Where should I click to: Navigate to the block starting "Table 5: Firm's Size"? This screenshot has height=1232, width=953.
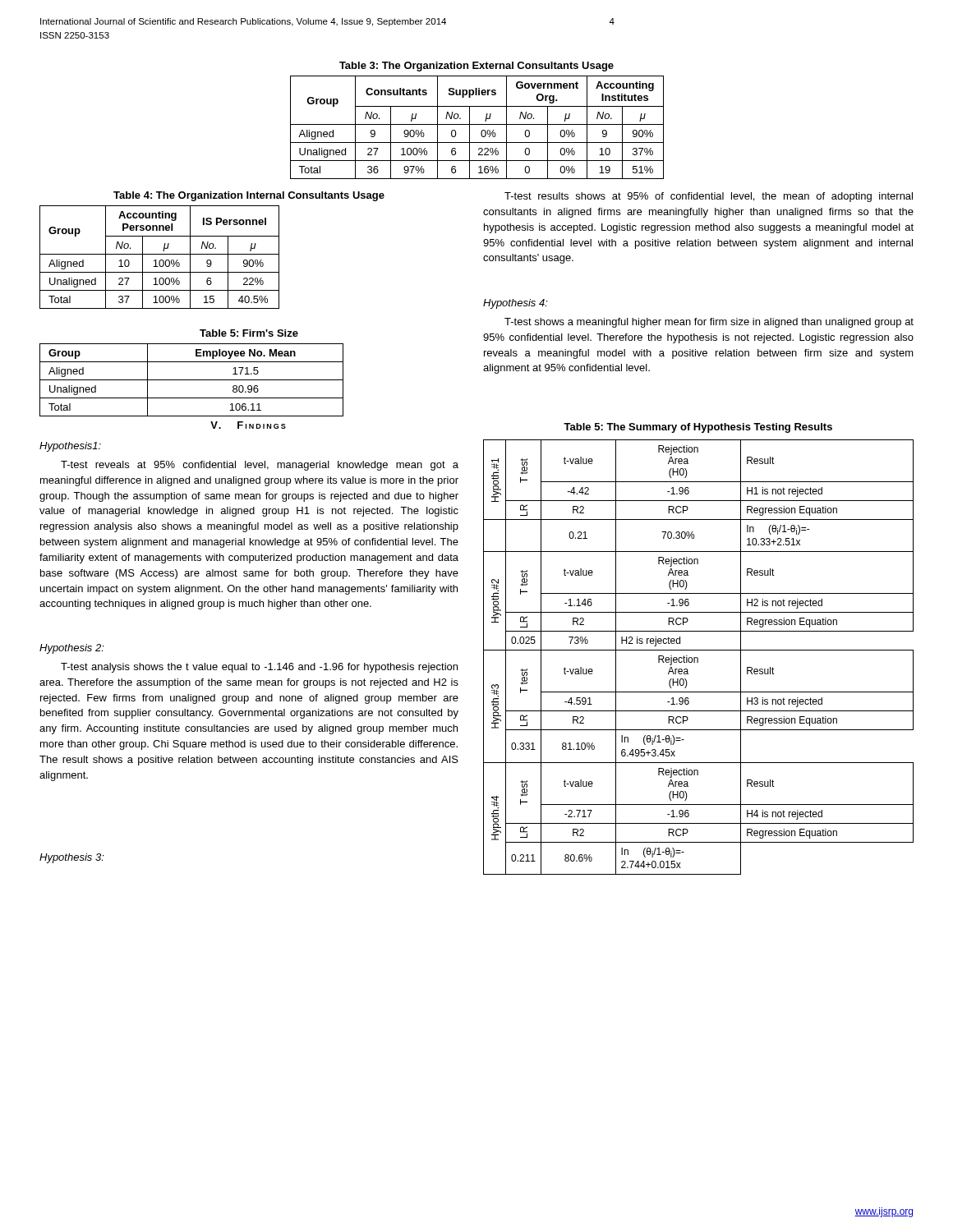[x=249, y=333]
